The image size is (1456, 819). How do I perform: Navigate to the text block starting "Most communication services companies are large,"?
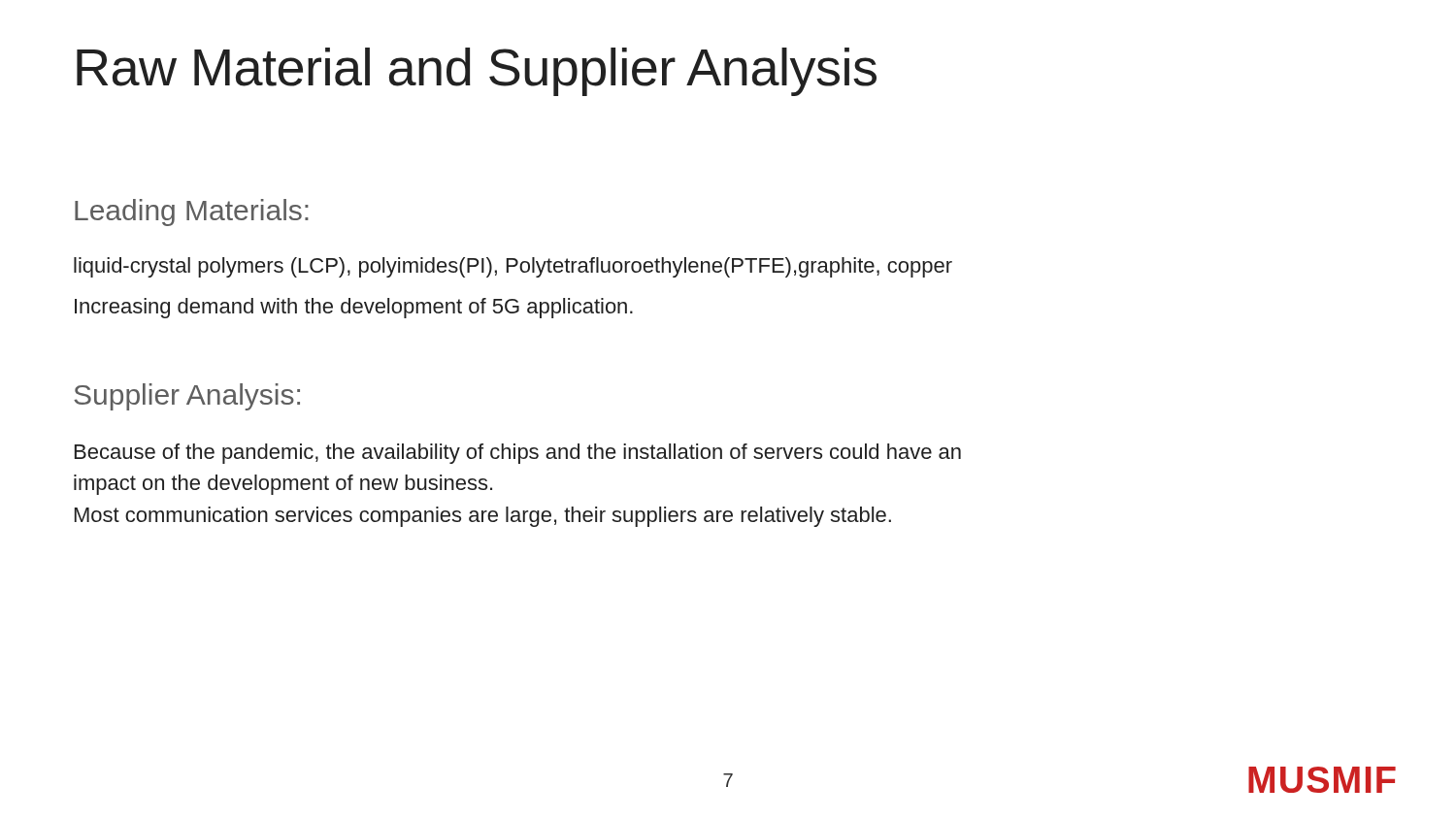483,515
